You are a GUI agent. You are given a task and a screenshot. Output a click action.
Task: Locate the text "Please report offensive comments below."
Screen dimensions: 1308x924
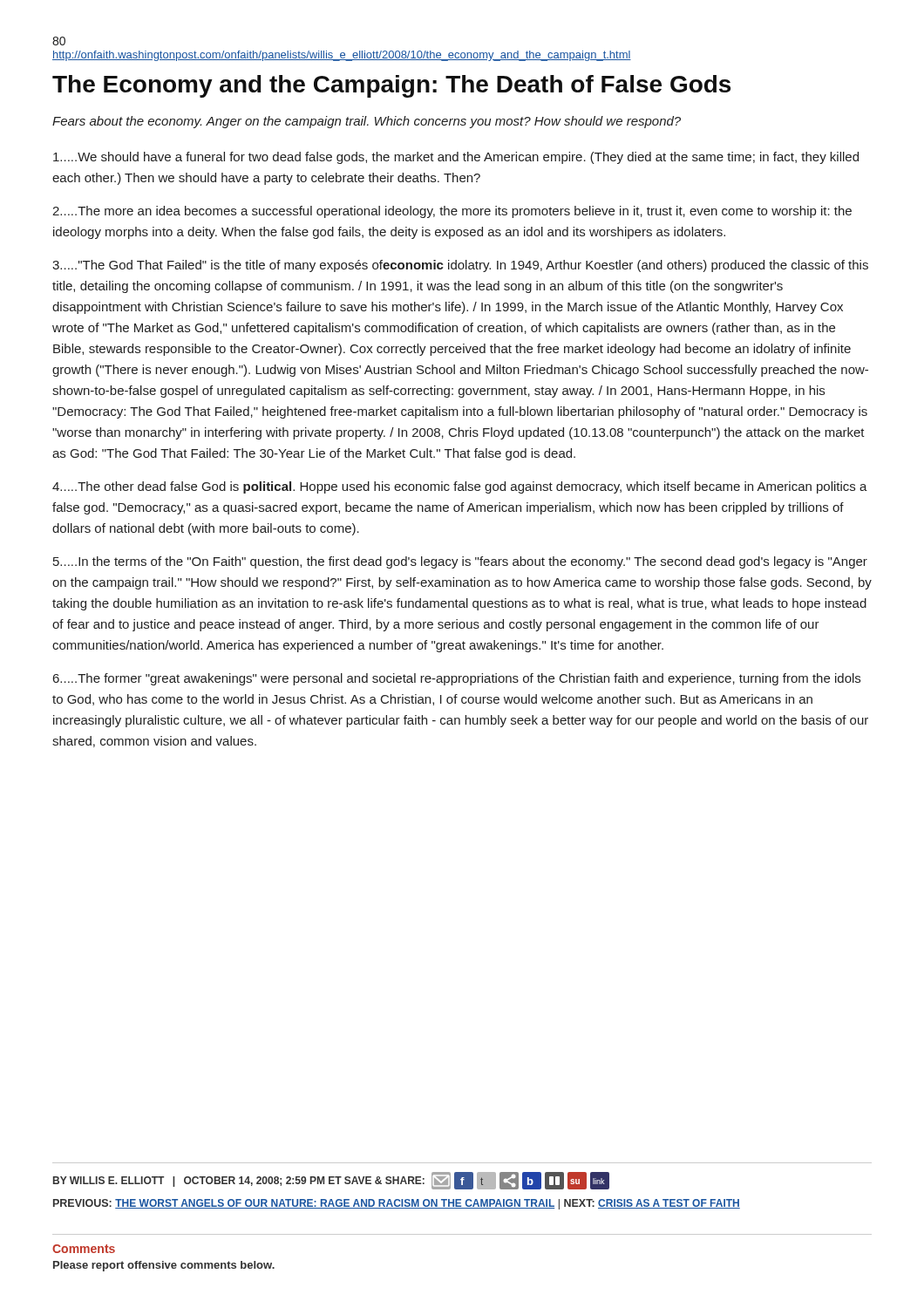tap(164, 1265)
